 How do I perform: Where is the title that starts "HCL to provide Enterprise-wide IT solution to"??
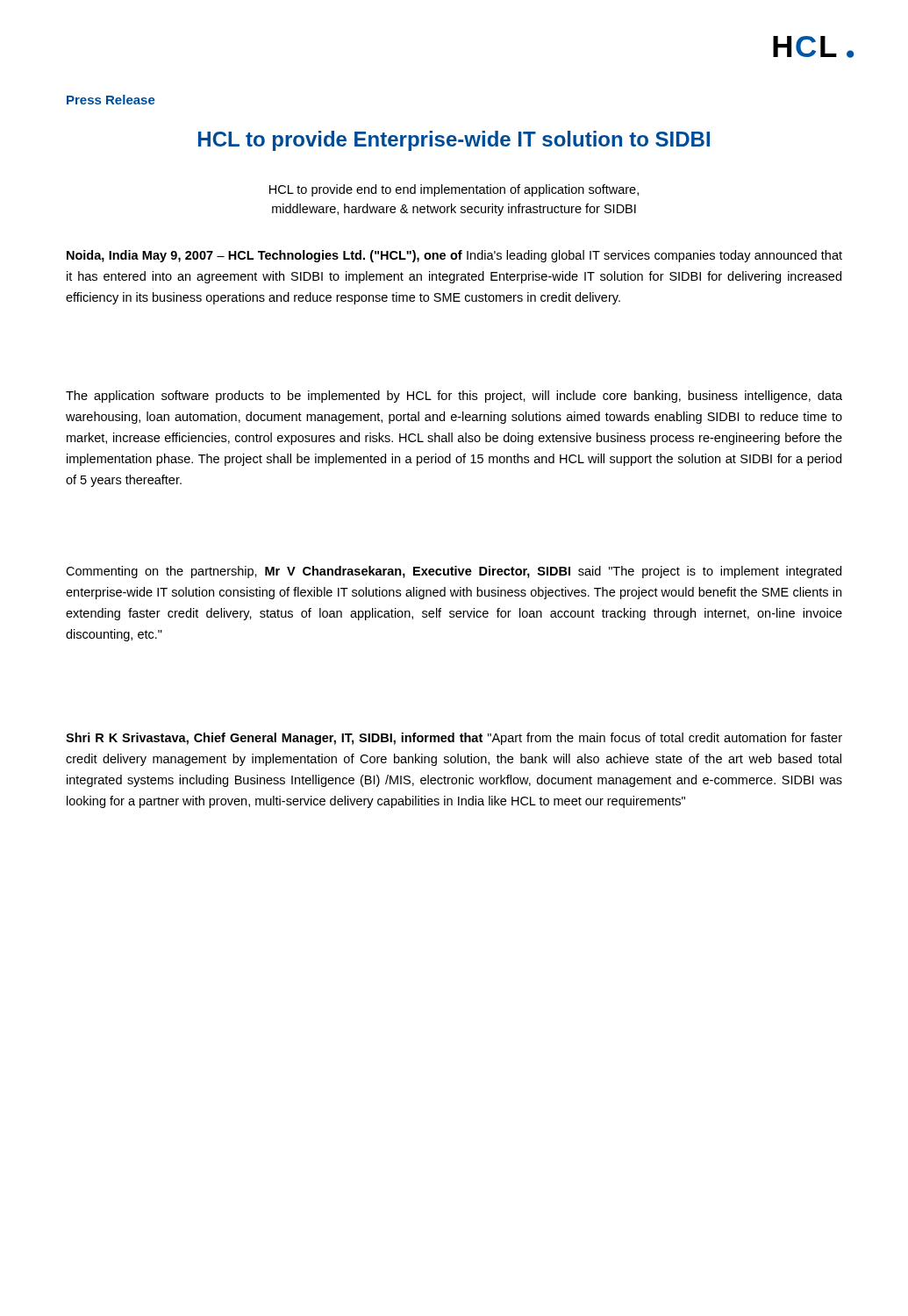click(454, 139)
